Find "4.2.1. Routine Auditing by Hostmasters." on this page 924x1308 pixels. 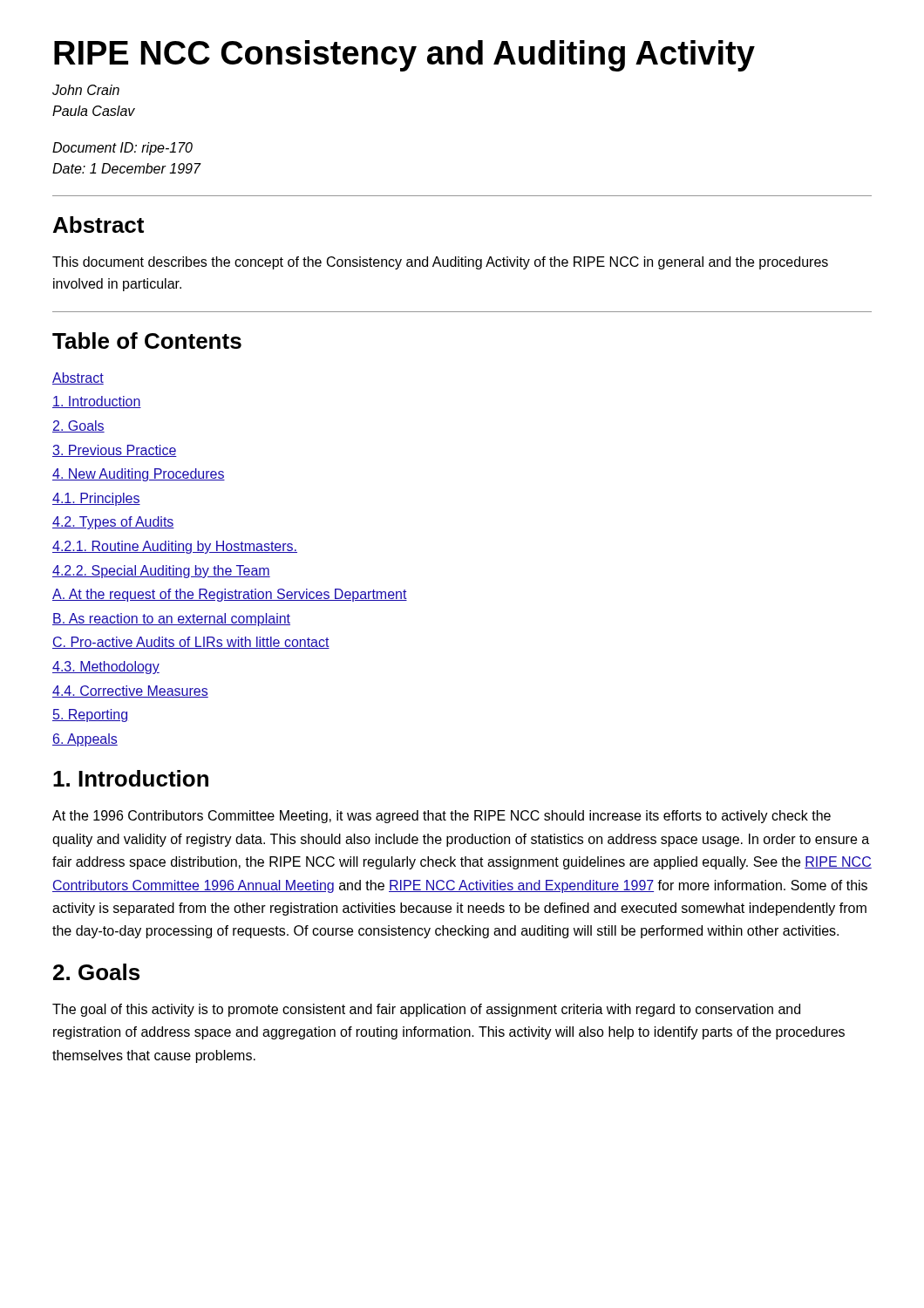(x=175, y=546)
